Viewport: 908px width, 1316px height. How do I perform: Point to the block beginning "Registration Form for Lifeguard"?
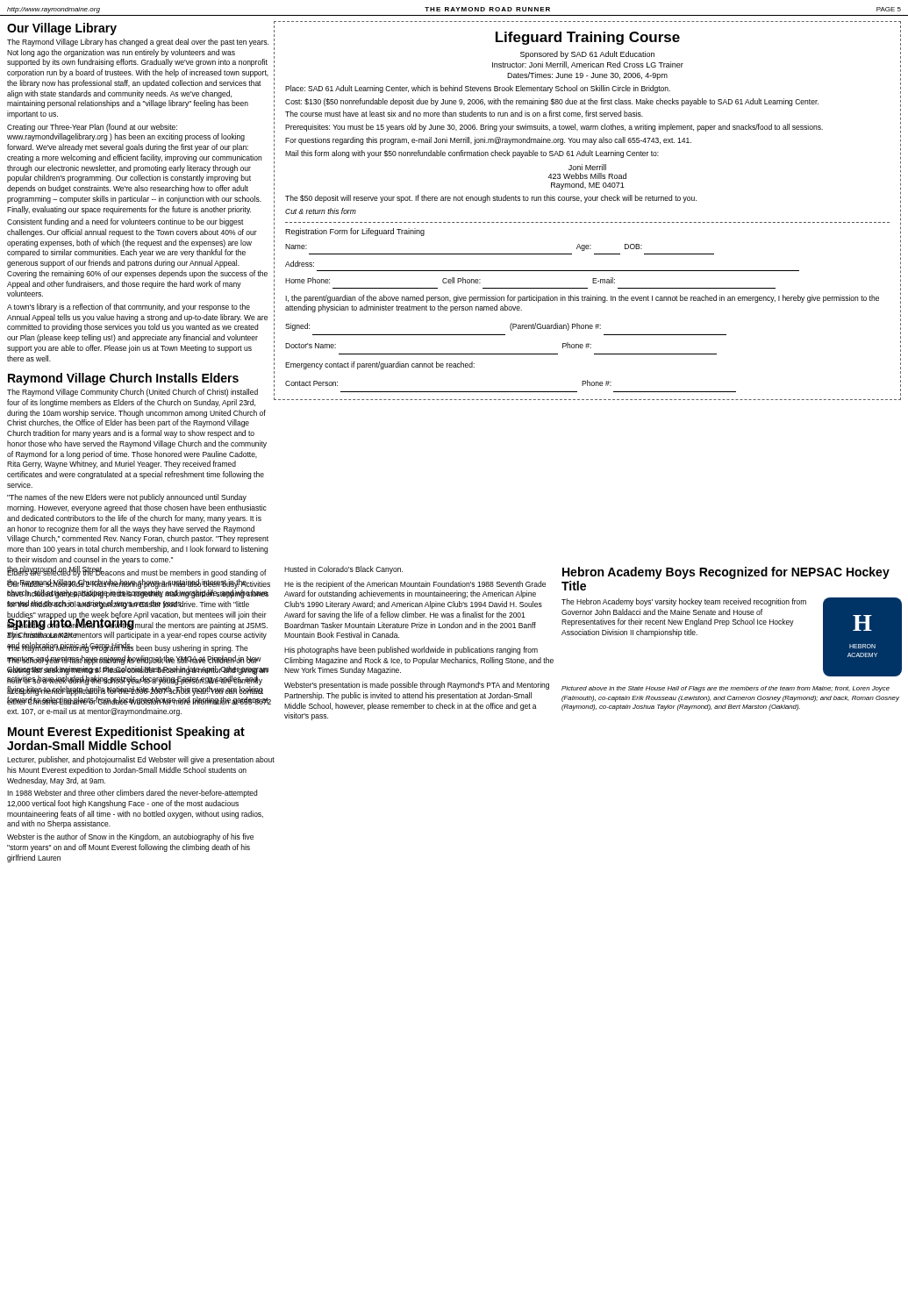pyautogui.click(x=355, y=232)
